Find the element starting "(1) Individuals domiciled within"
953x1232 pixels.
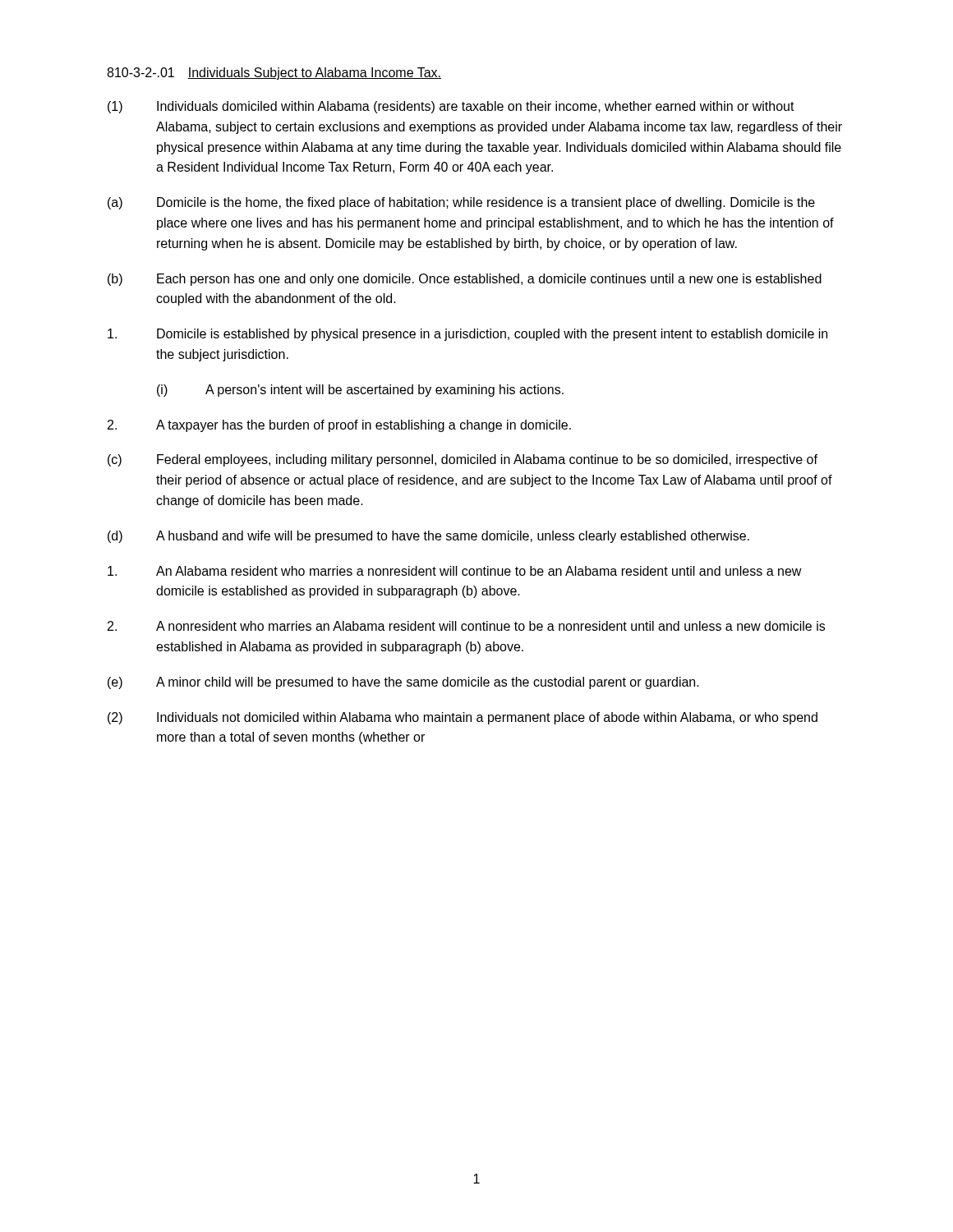[476, 138]
